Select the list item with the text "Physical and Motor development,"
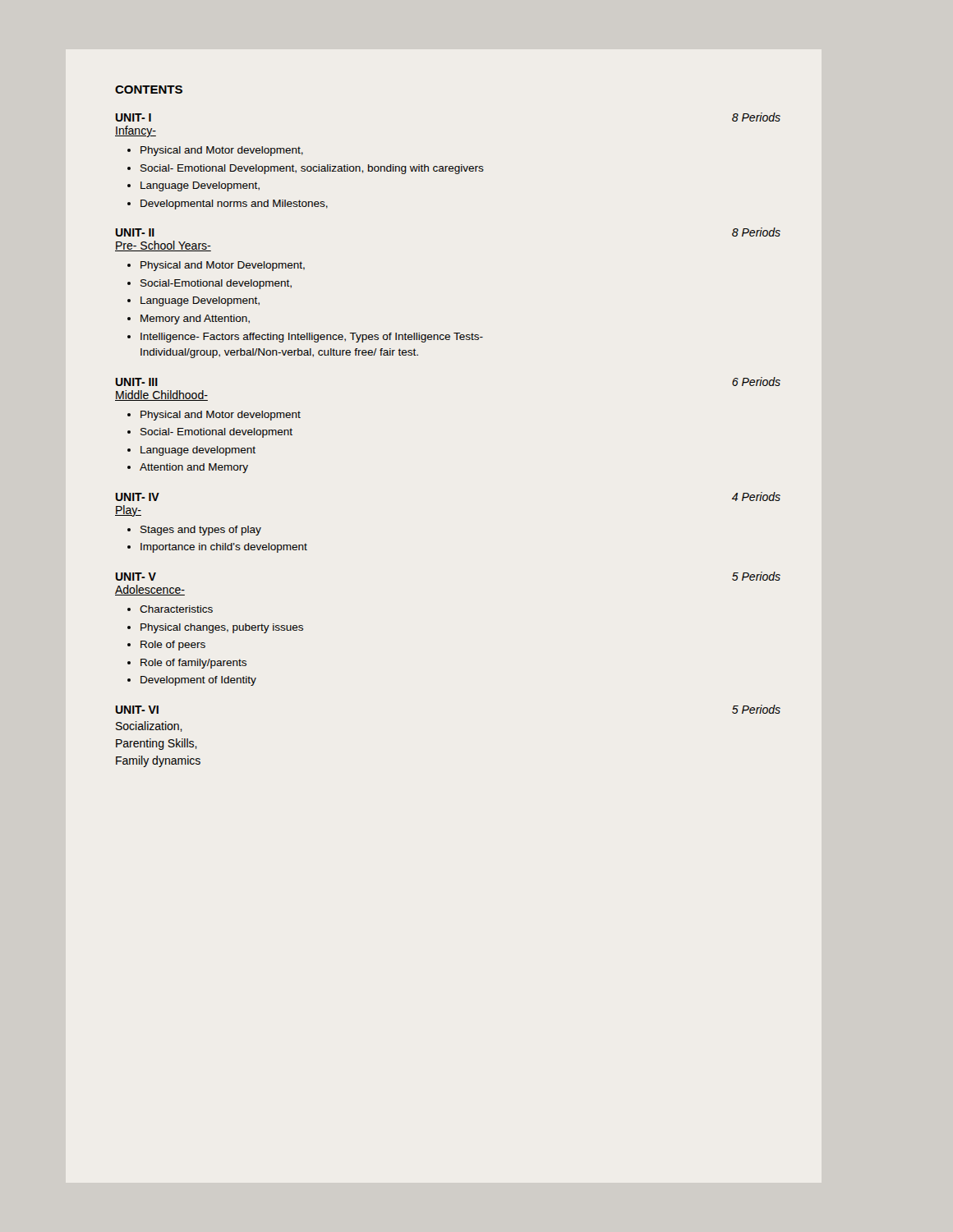 222,150
